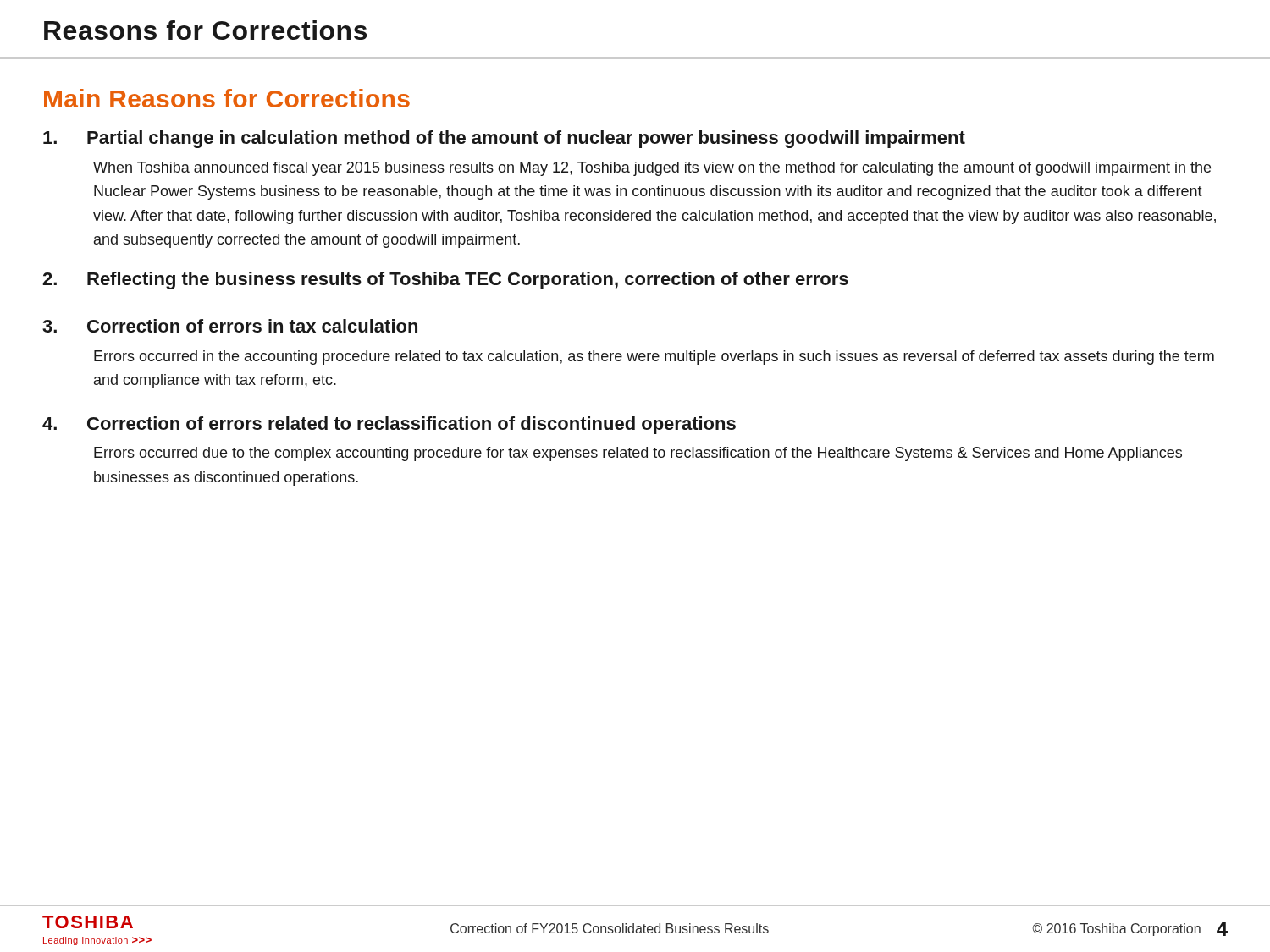This screenshot has height=952, width=1270.
Task: Select the title that says "Reasons for Corrections"
Action: coord(205,30)
